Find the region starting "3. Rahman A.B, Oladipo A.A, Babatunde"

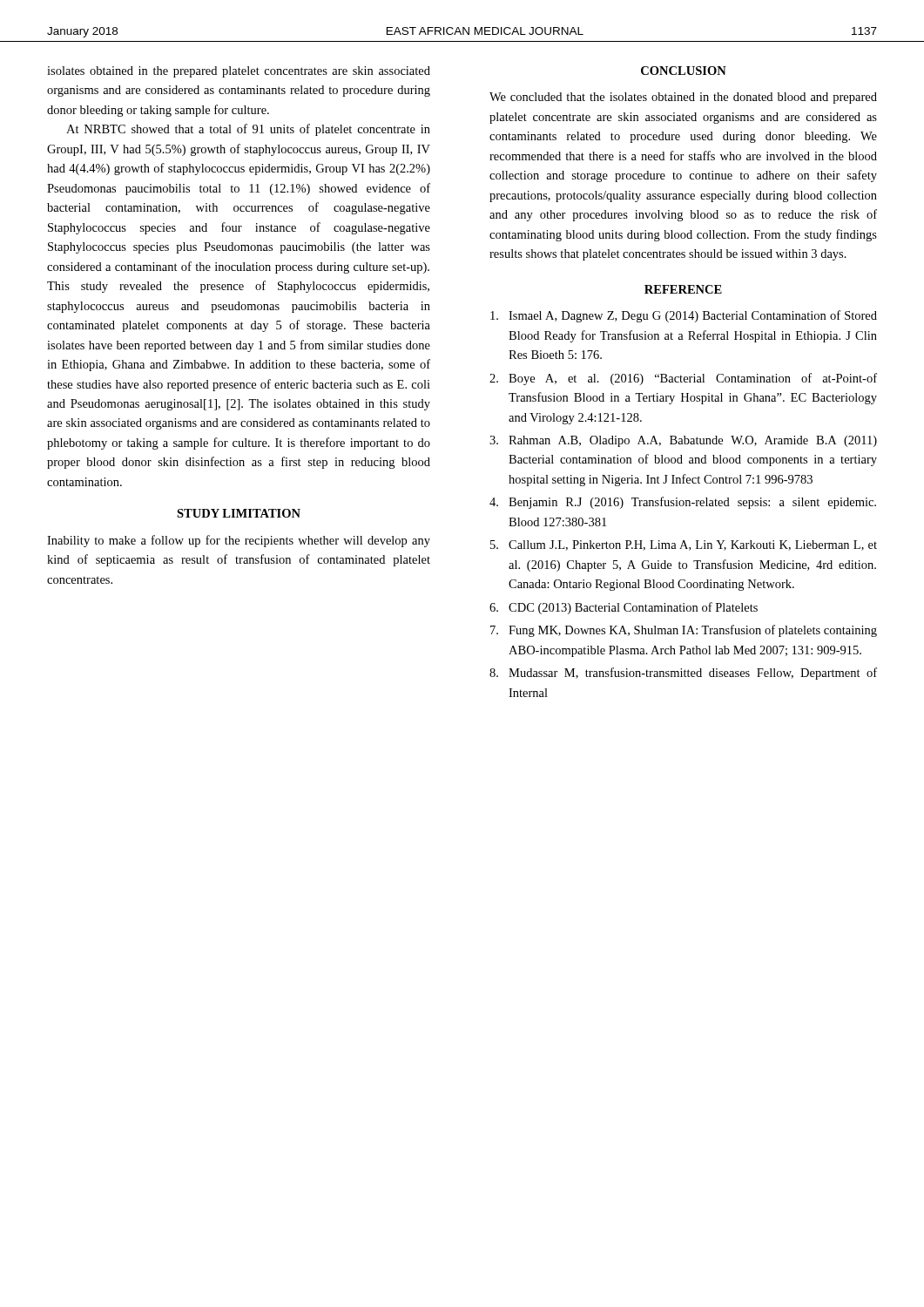click(683, 460)
